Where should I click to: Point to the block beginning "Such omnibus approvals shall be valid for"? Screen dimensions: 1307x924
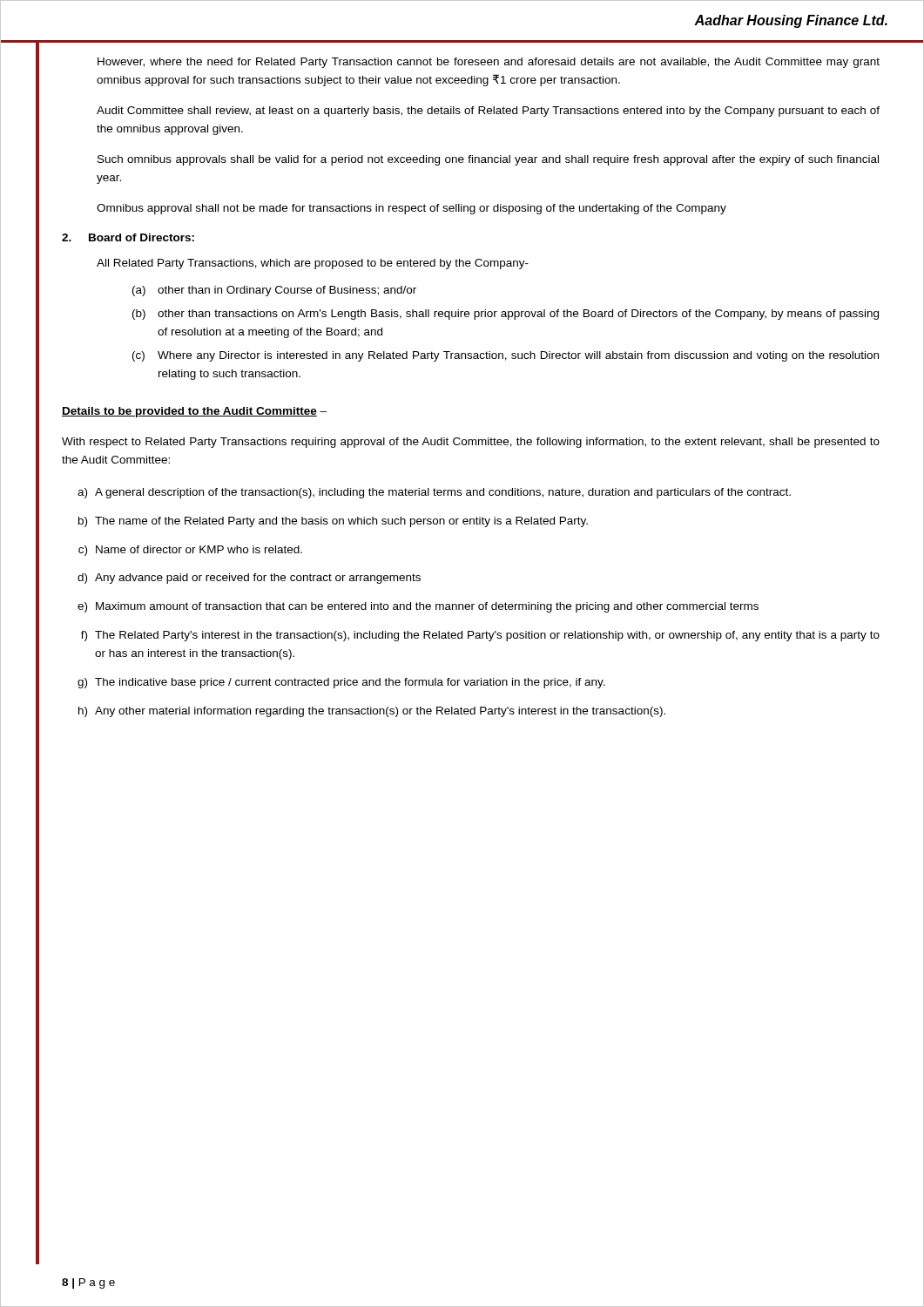(488, 168)
